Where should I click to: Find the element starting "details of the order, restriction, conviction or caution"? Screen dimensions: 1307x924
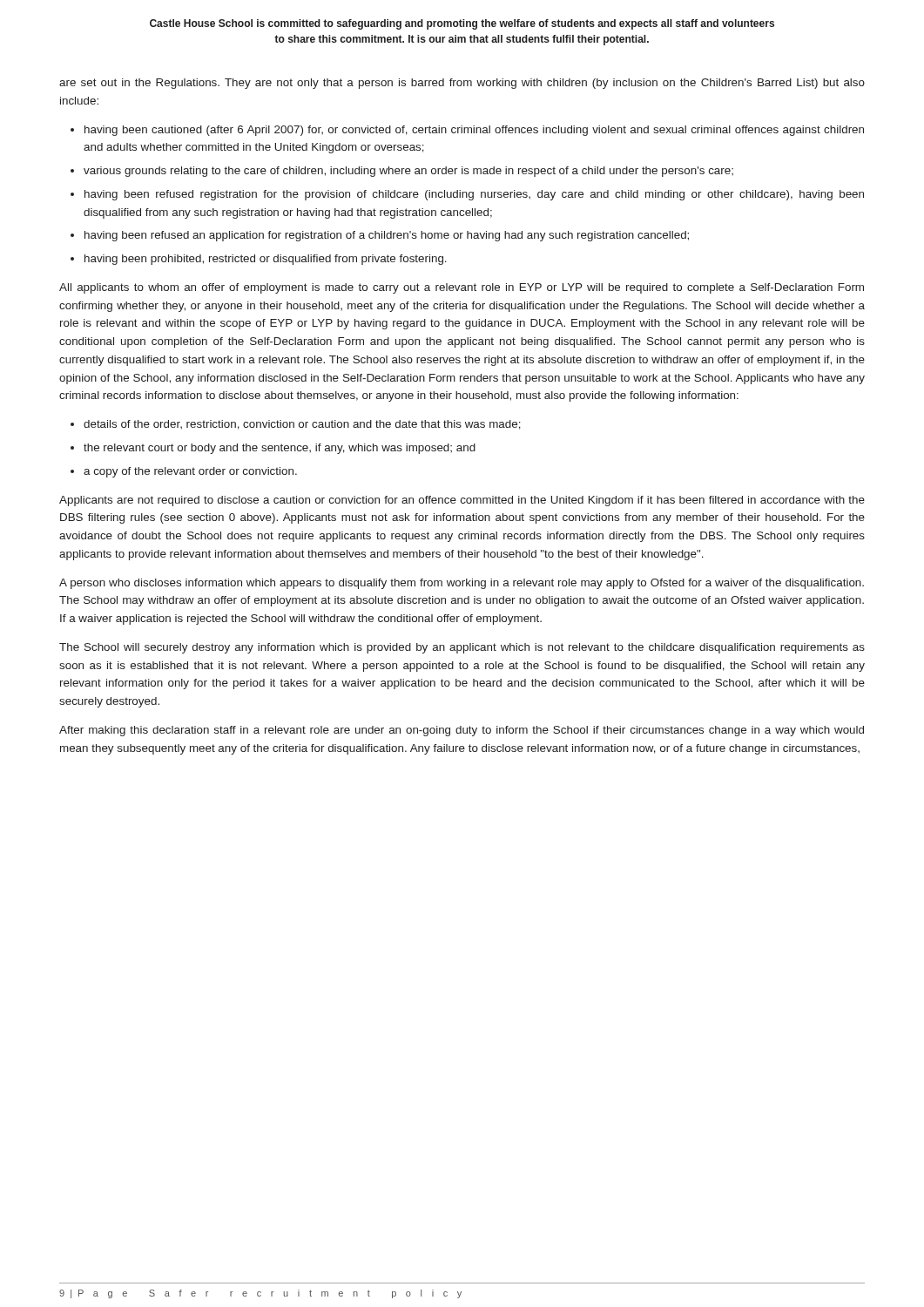pos(302,424)
